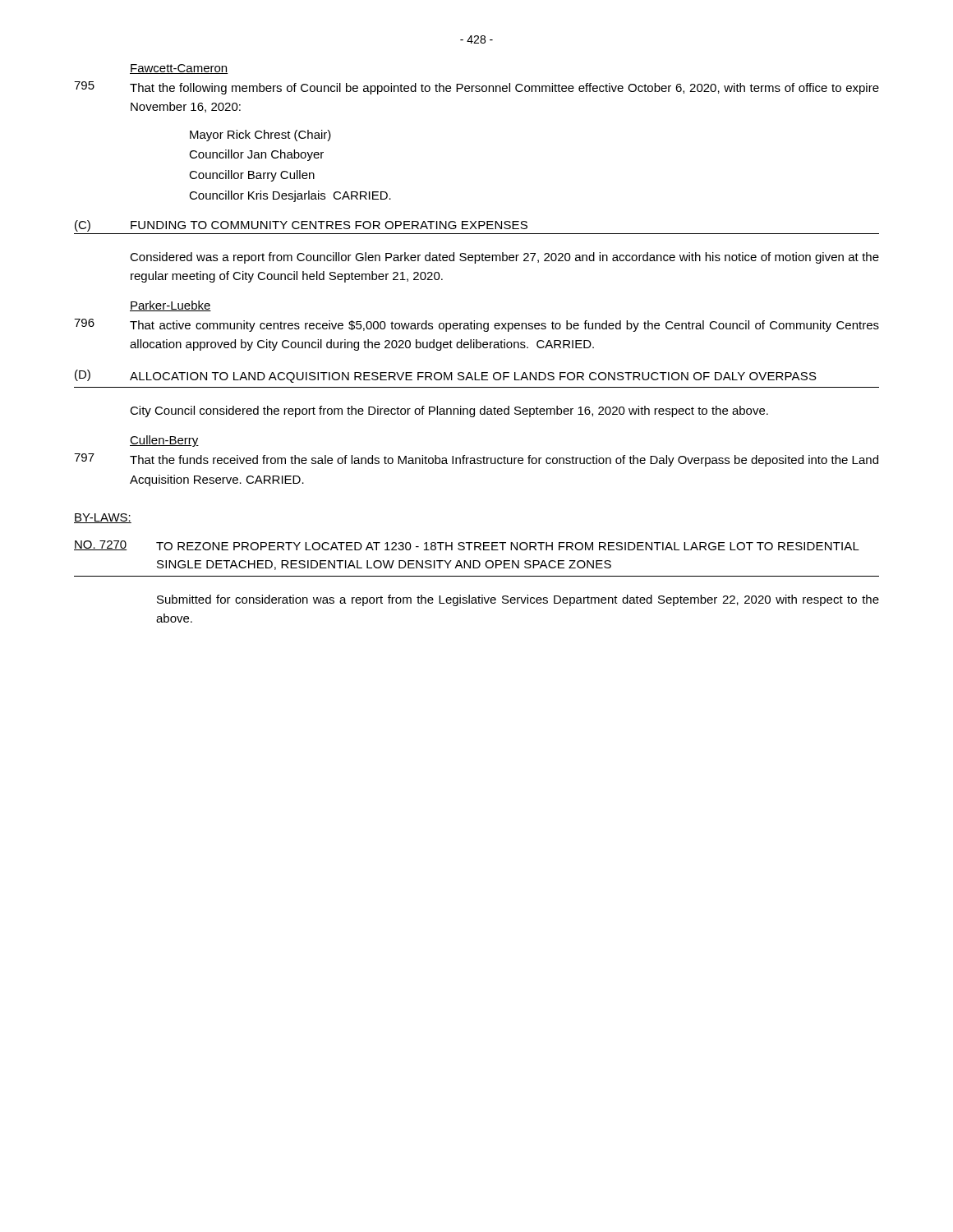This screenshot has width=953, height=1232.
Task: Find the region starting "795 That the following members of"
Action: point(476,97)
